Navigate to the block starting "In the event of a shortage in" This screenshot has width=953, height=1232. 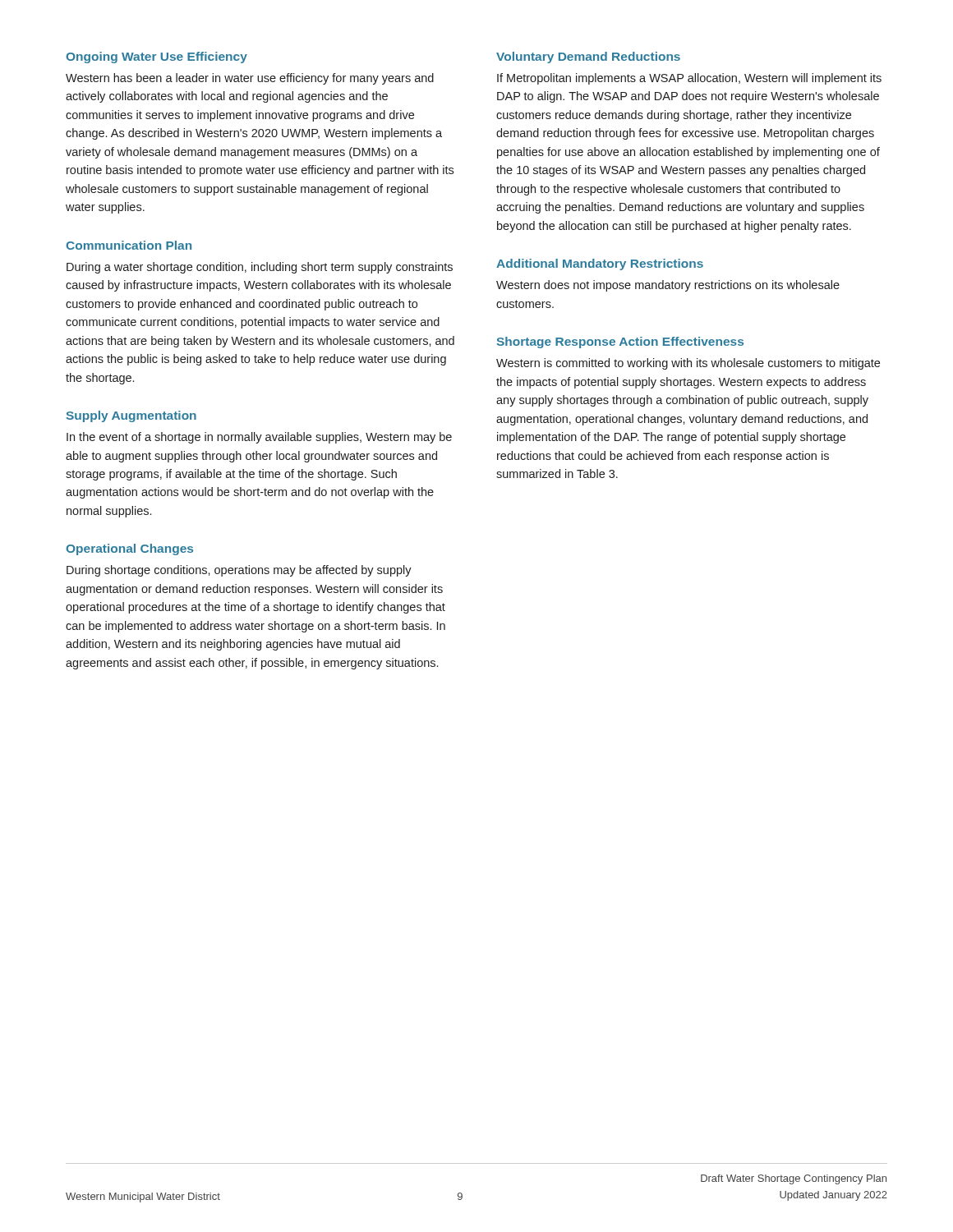[x=259, y=474]
